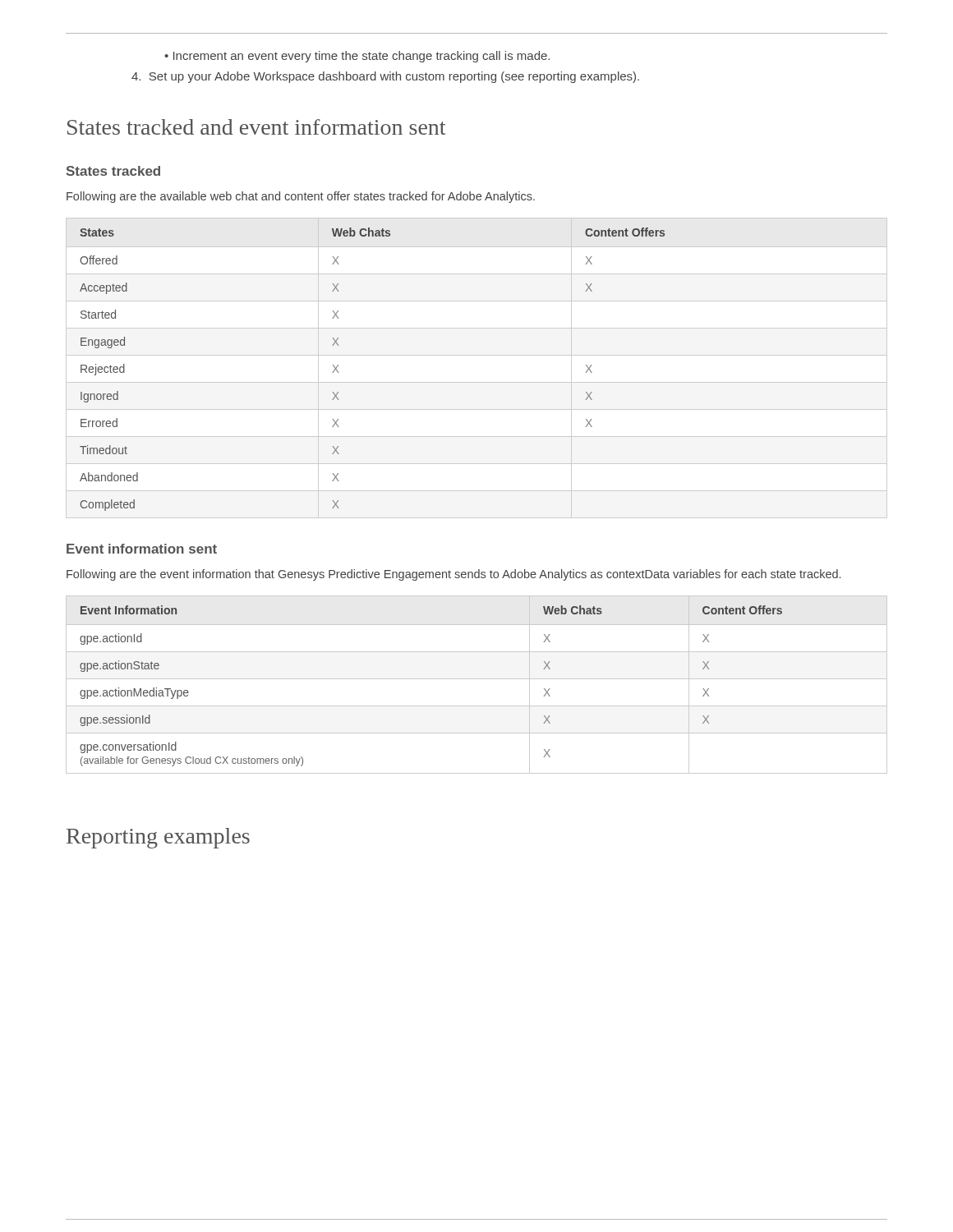Click on the section header that reads "States tracked"
The height and width of the screenshot is (1232, 953).
coord(114,171)
